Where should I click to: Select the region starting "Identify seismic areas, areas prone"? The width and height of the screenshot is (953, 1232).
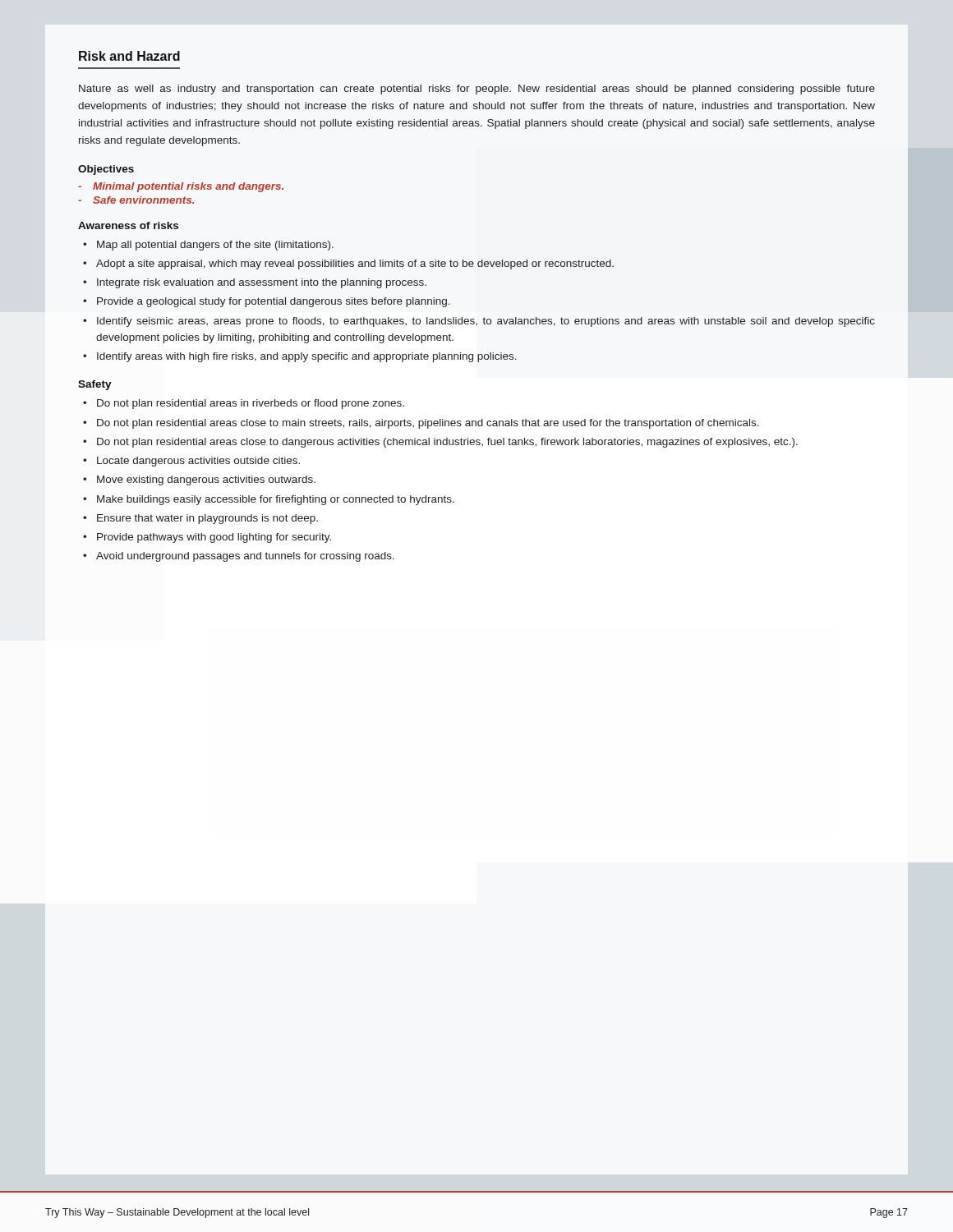[x=476, y=329]
